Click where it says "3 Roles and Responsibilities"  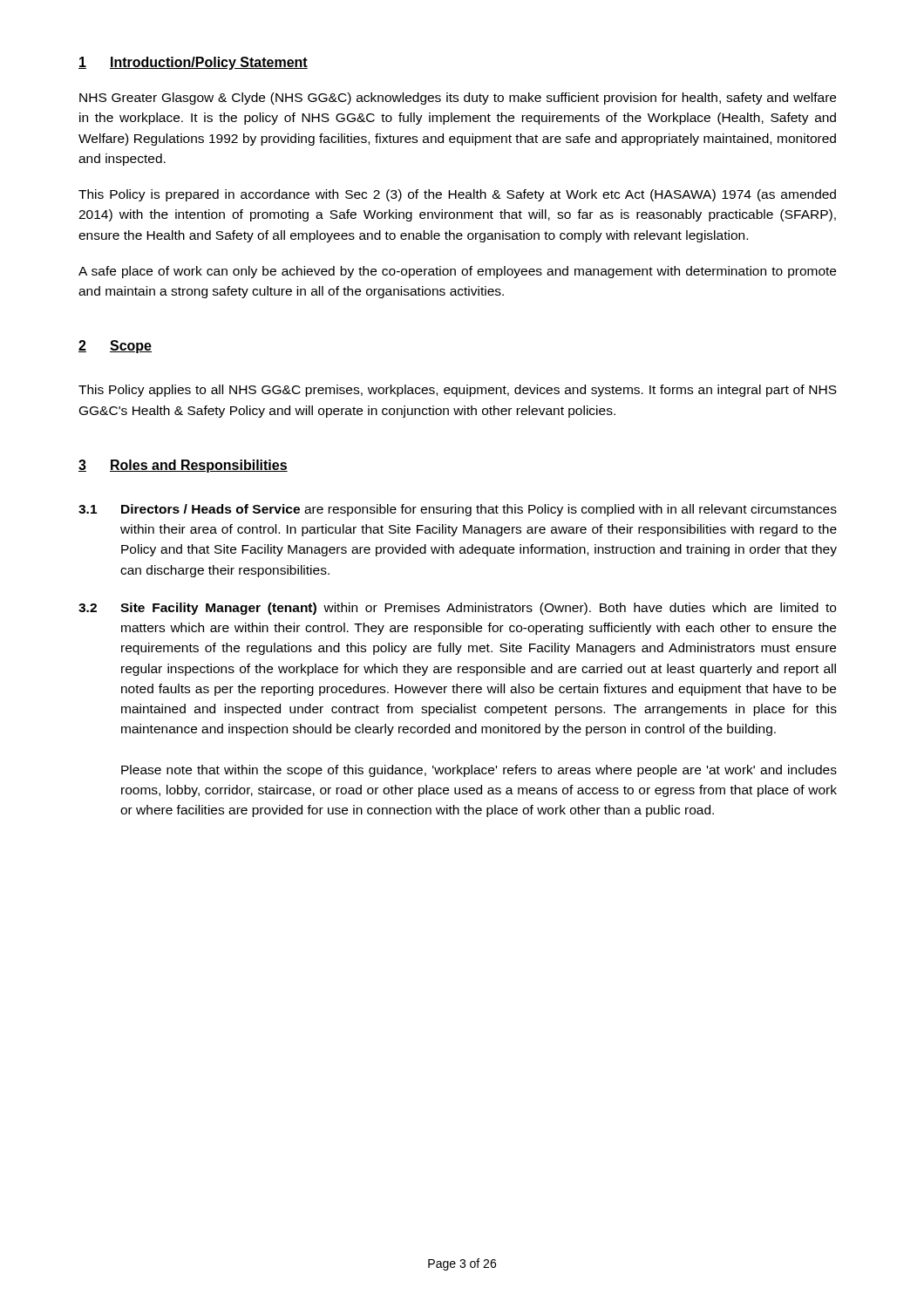183,465
